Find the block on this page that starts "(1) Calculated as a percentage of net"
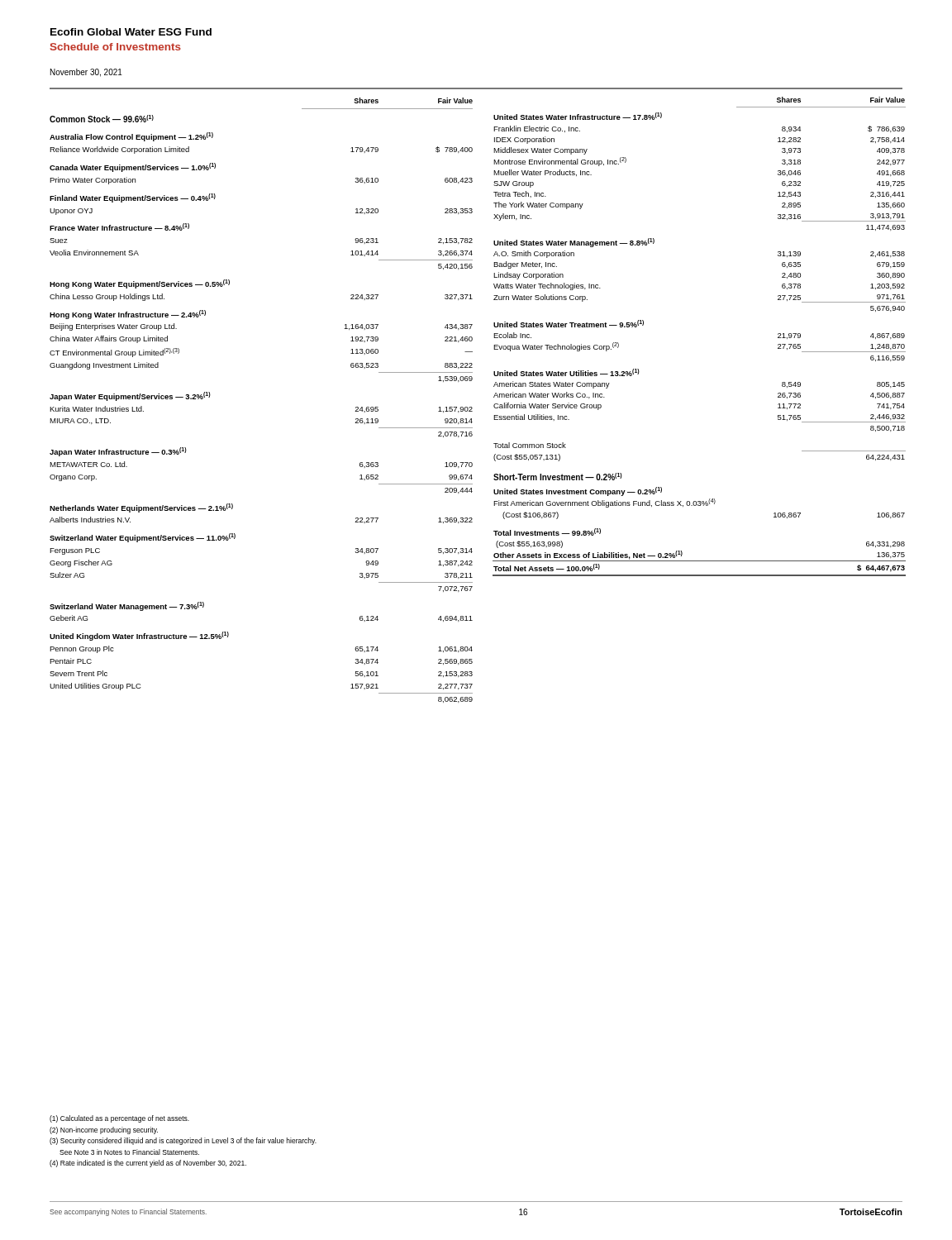 281,1142
